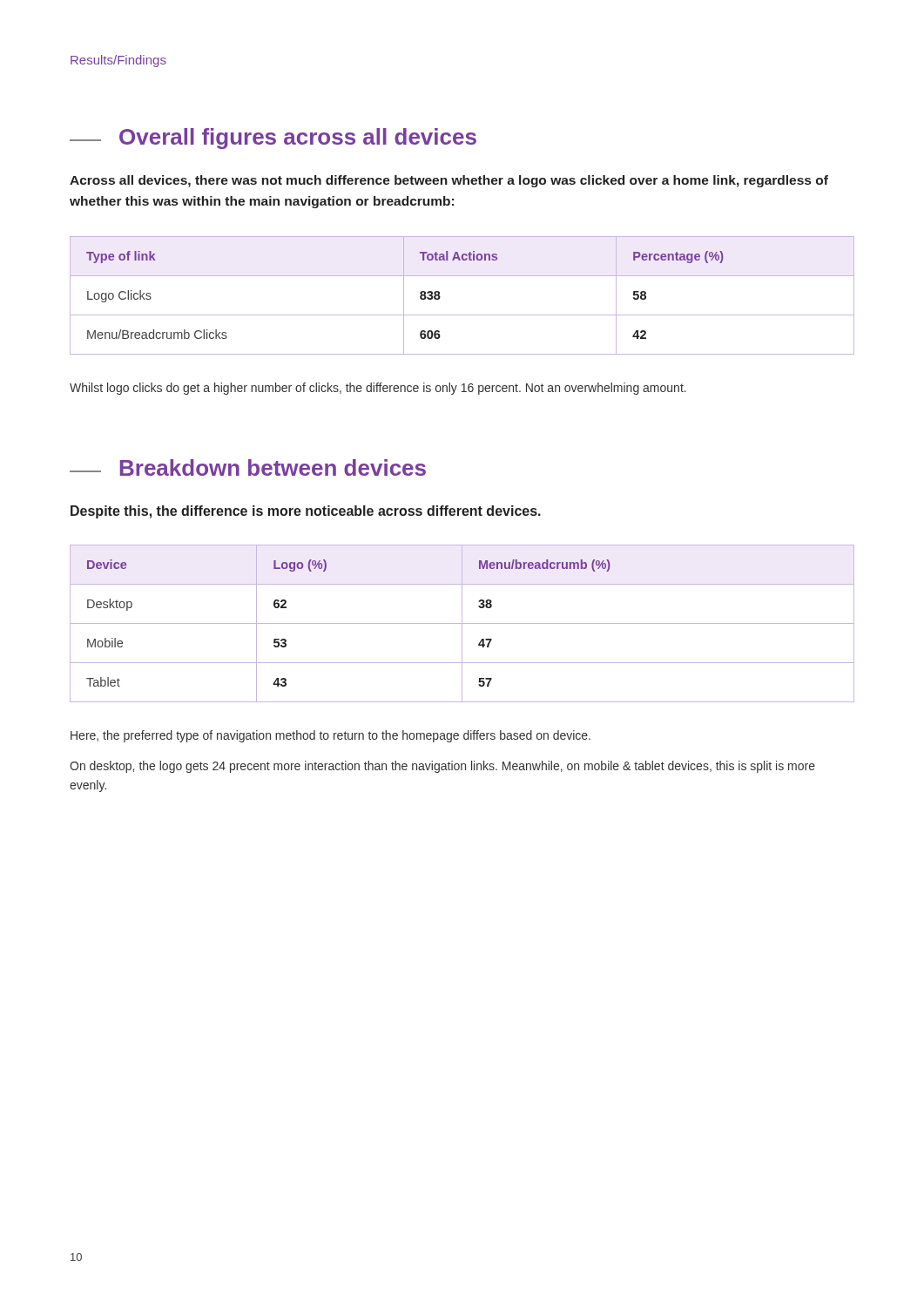The width and height of the screenshot is (924, 1307).
Task: Locate the text block containing "Whilst logo clicks do get a"
Action: [378, 388]
